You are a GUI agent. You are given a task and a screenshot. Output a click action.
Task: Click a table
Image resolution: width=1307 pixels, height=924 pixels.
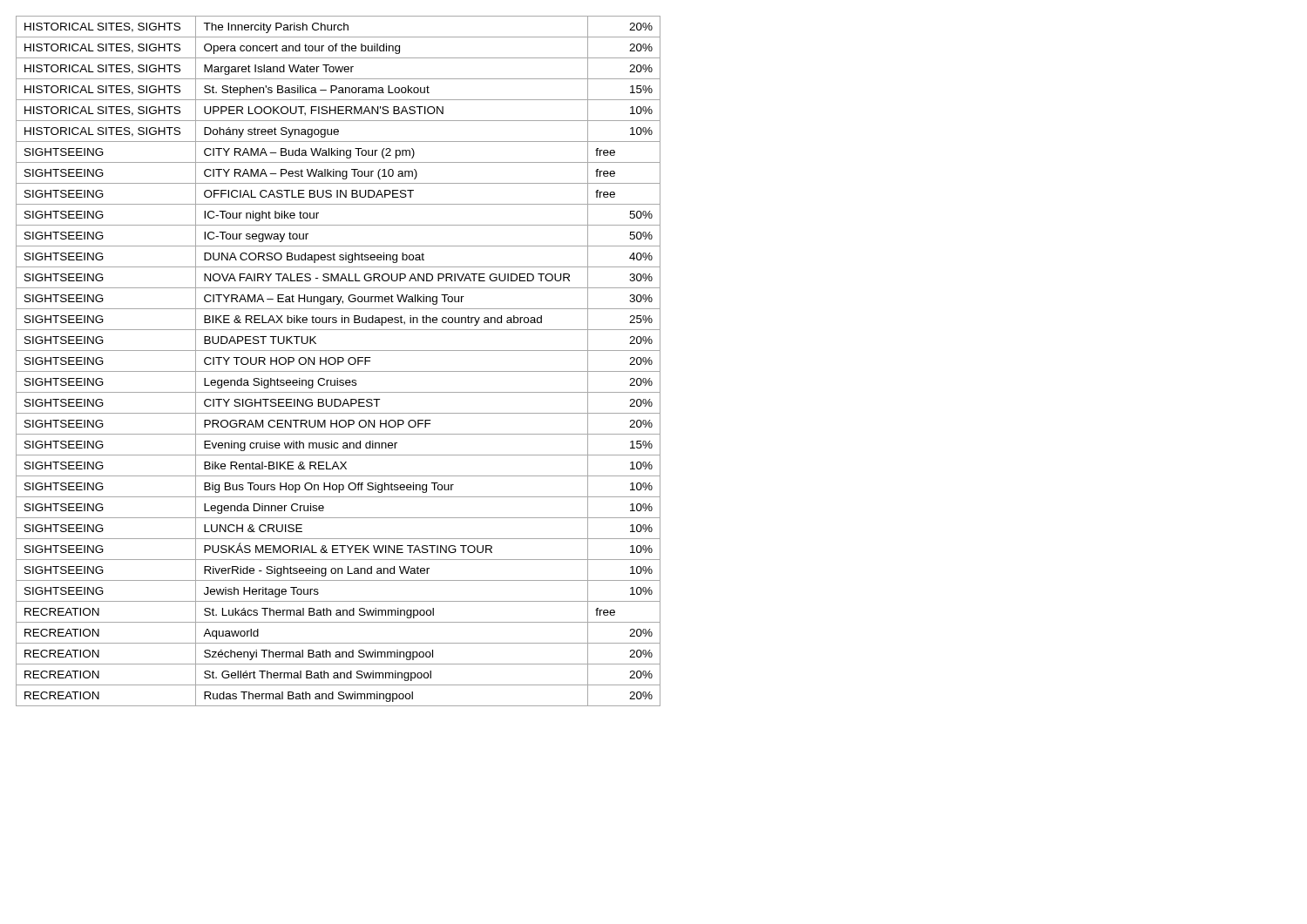pyautogui.click(x=652, y=361)
